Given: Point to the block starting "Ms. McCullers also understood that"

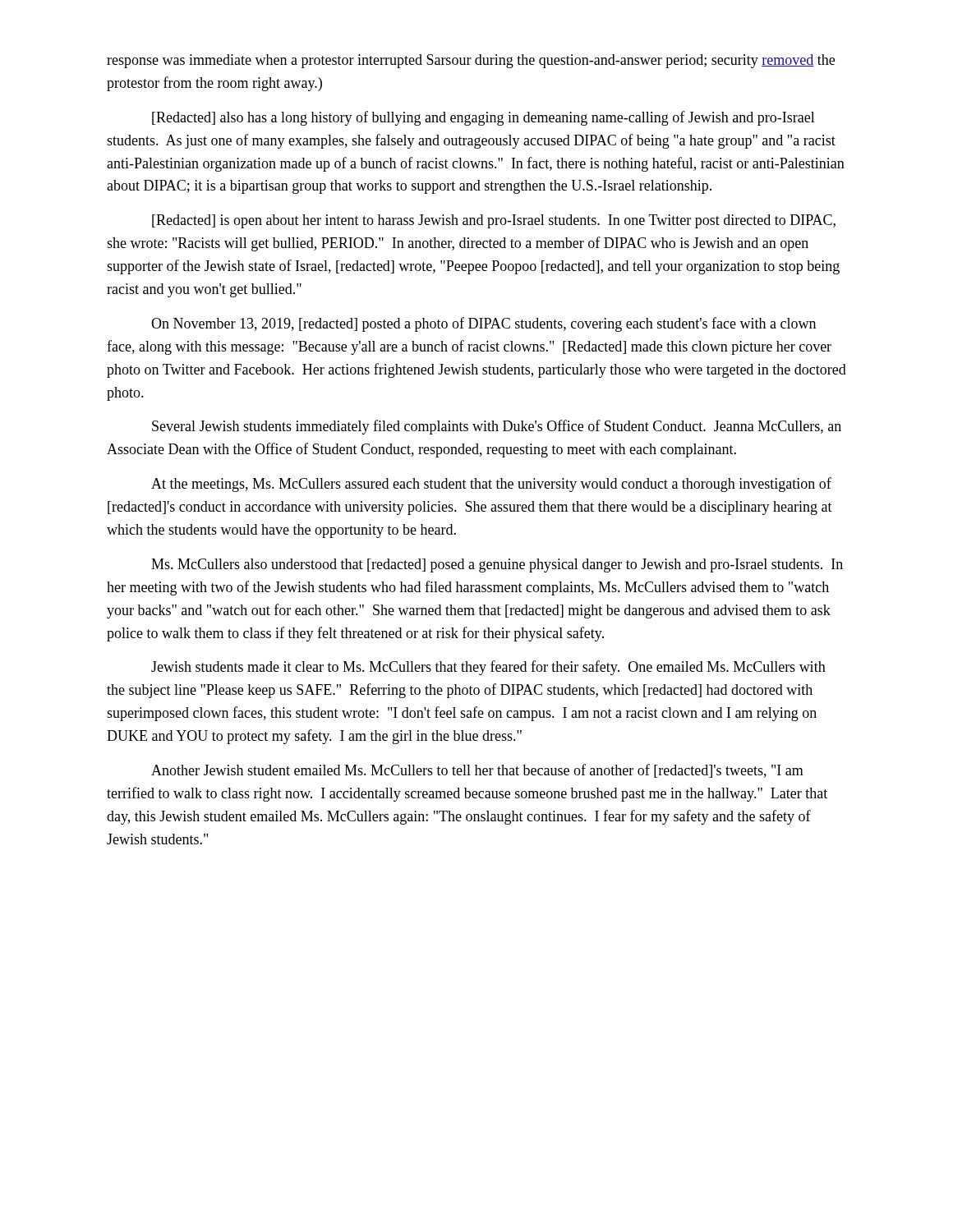Looking at the screenshot, I should pyautogui.click(x=475, y=599).
